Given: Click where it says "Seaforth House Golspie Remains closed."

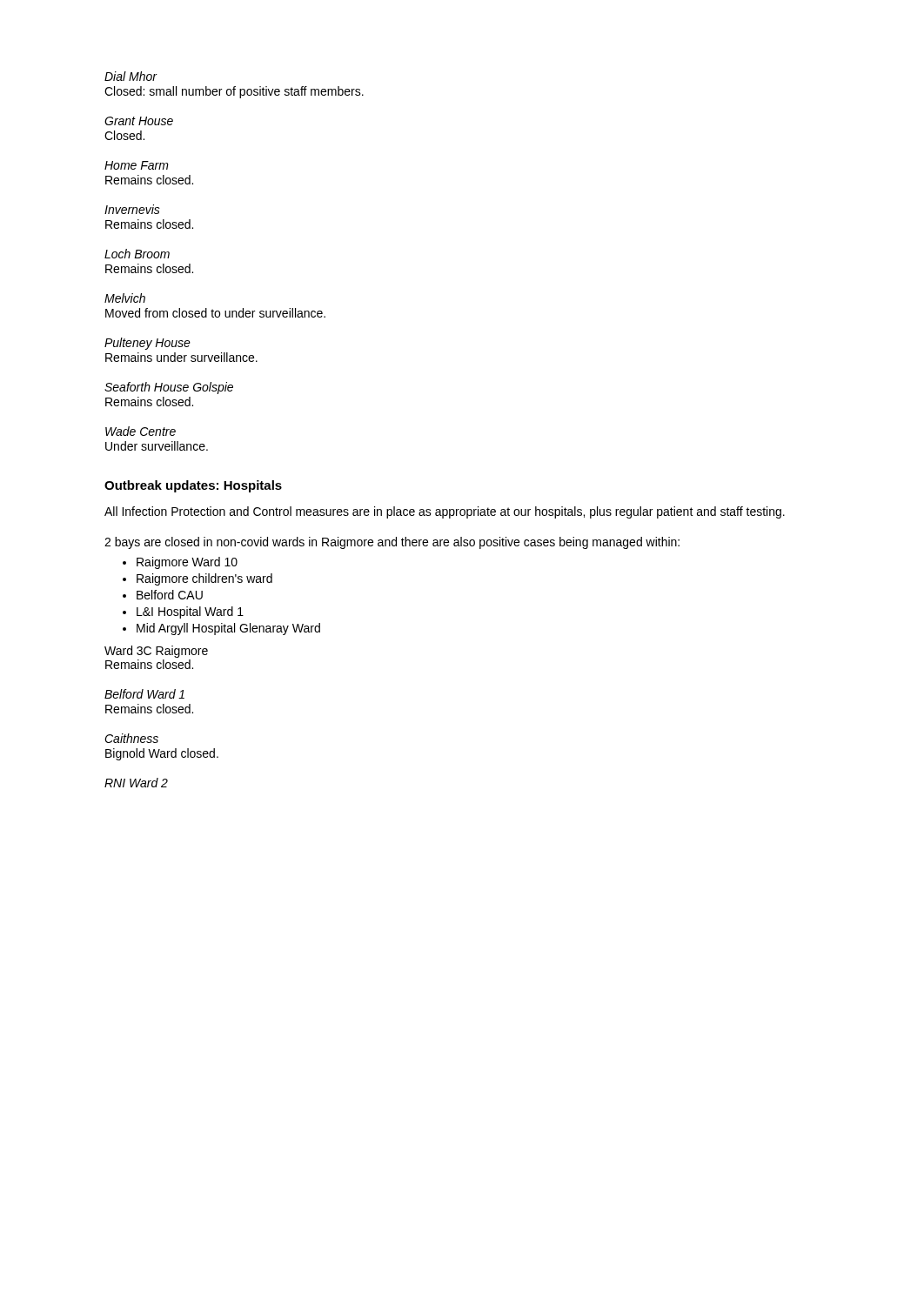Looking at the screenshot, I should [169, 388].
